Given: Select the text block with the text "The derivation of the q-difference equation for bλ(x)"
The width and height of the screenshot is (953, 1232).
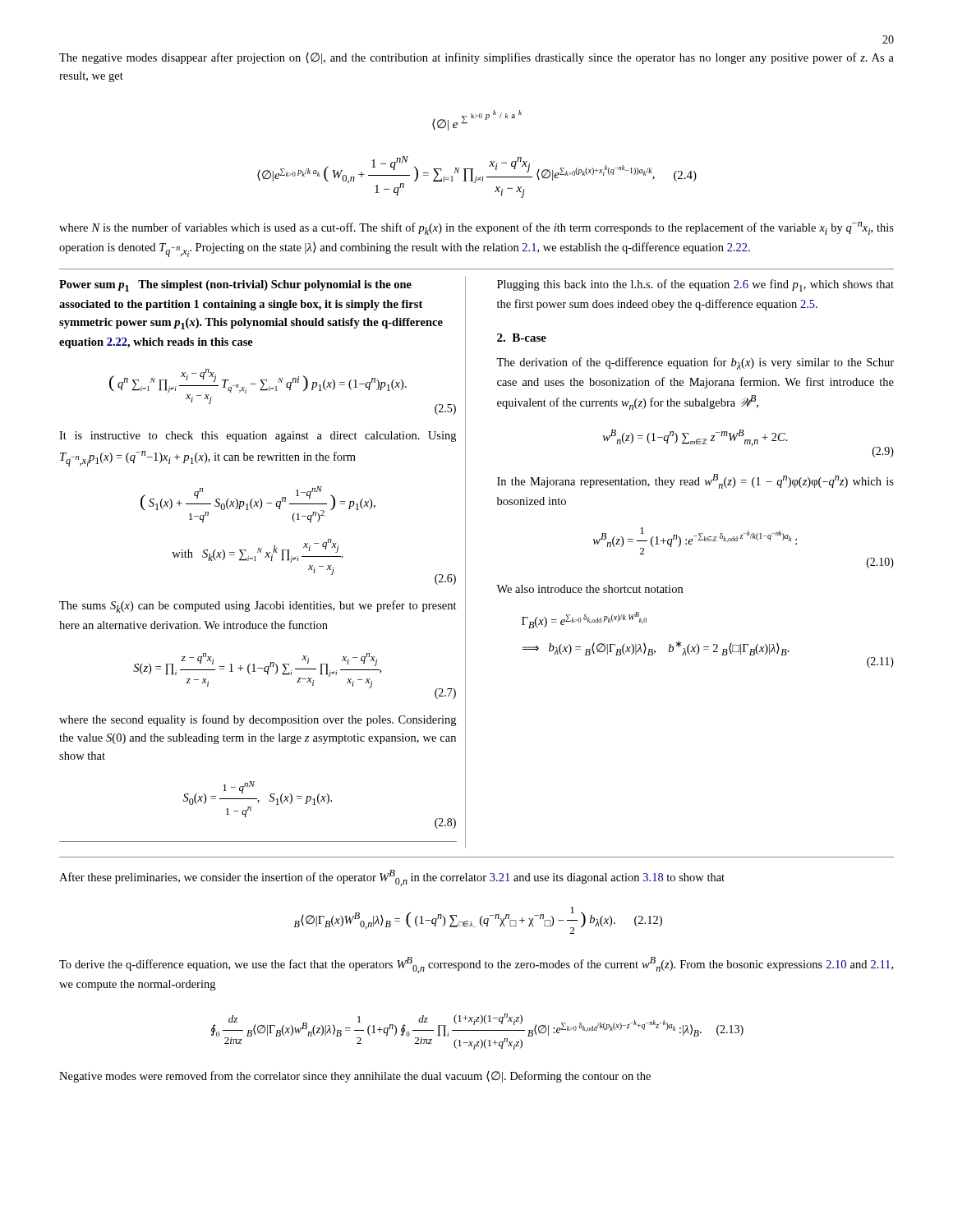Looking at the screenshot, I should [x=695, y=384].
